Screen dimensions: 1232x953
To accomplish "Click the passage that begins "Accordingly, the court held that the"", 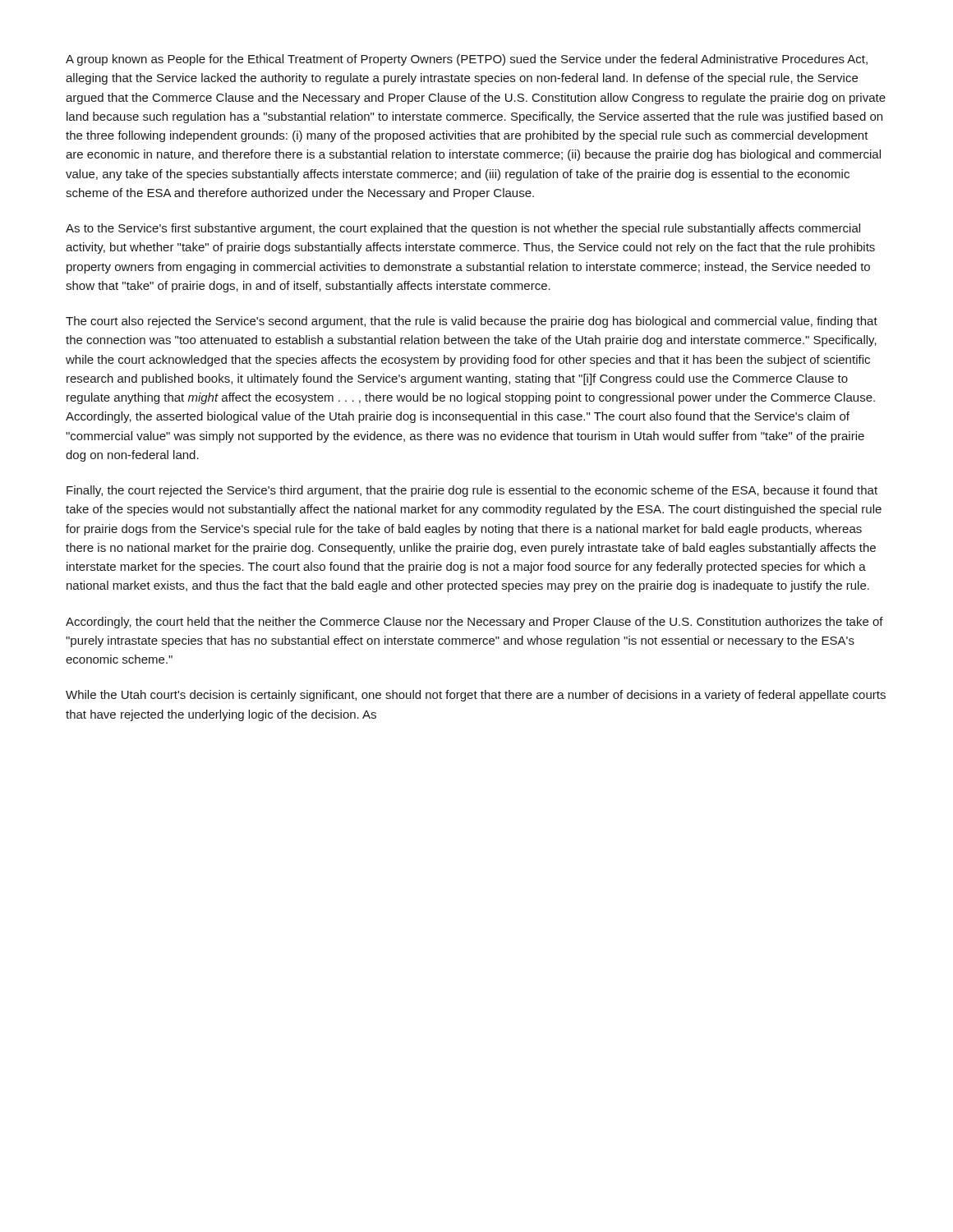I will pos(474,640).
